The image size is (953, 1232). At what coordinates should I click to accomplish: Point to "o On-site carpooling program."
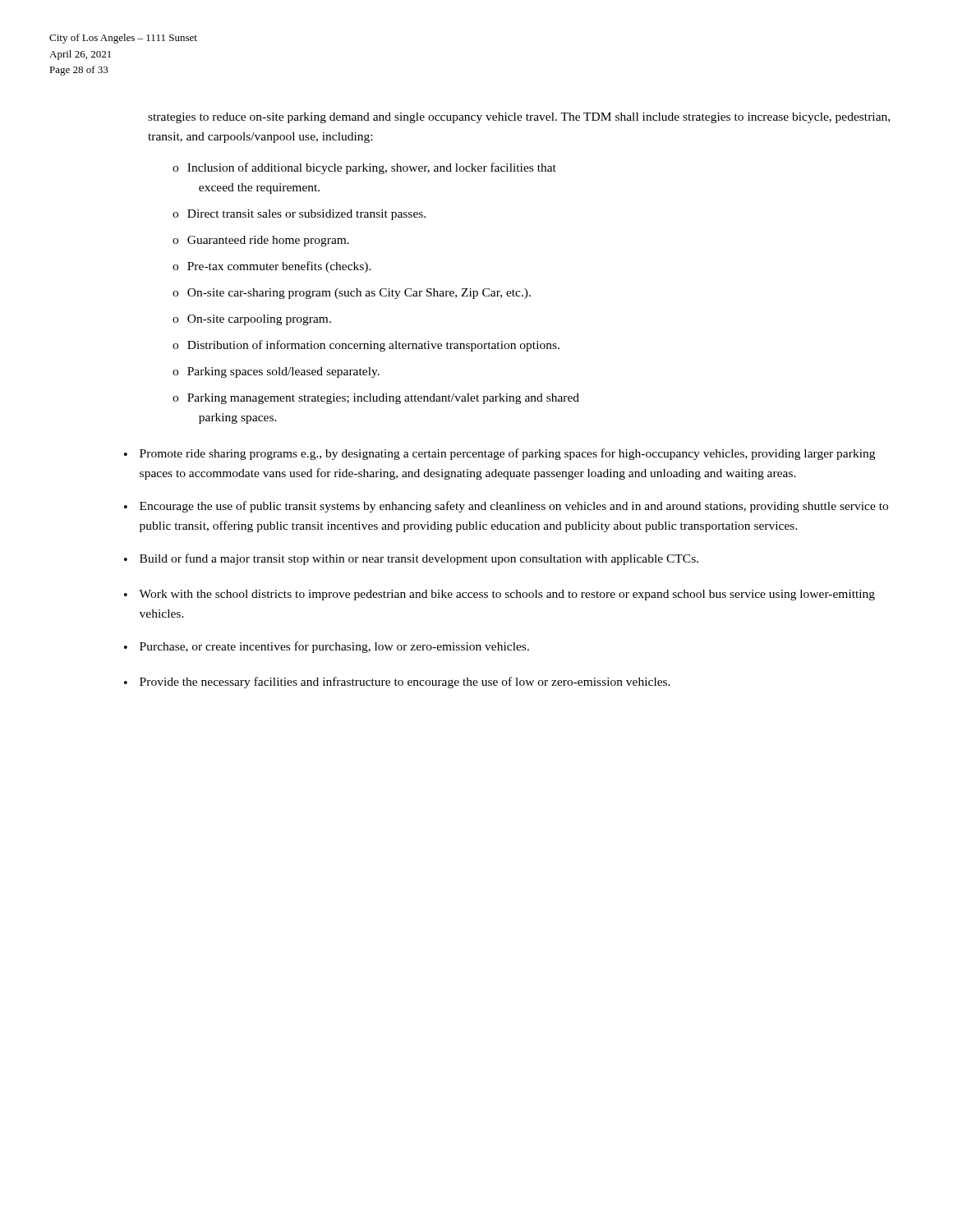(x=252, y=320)
